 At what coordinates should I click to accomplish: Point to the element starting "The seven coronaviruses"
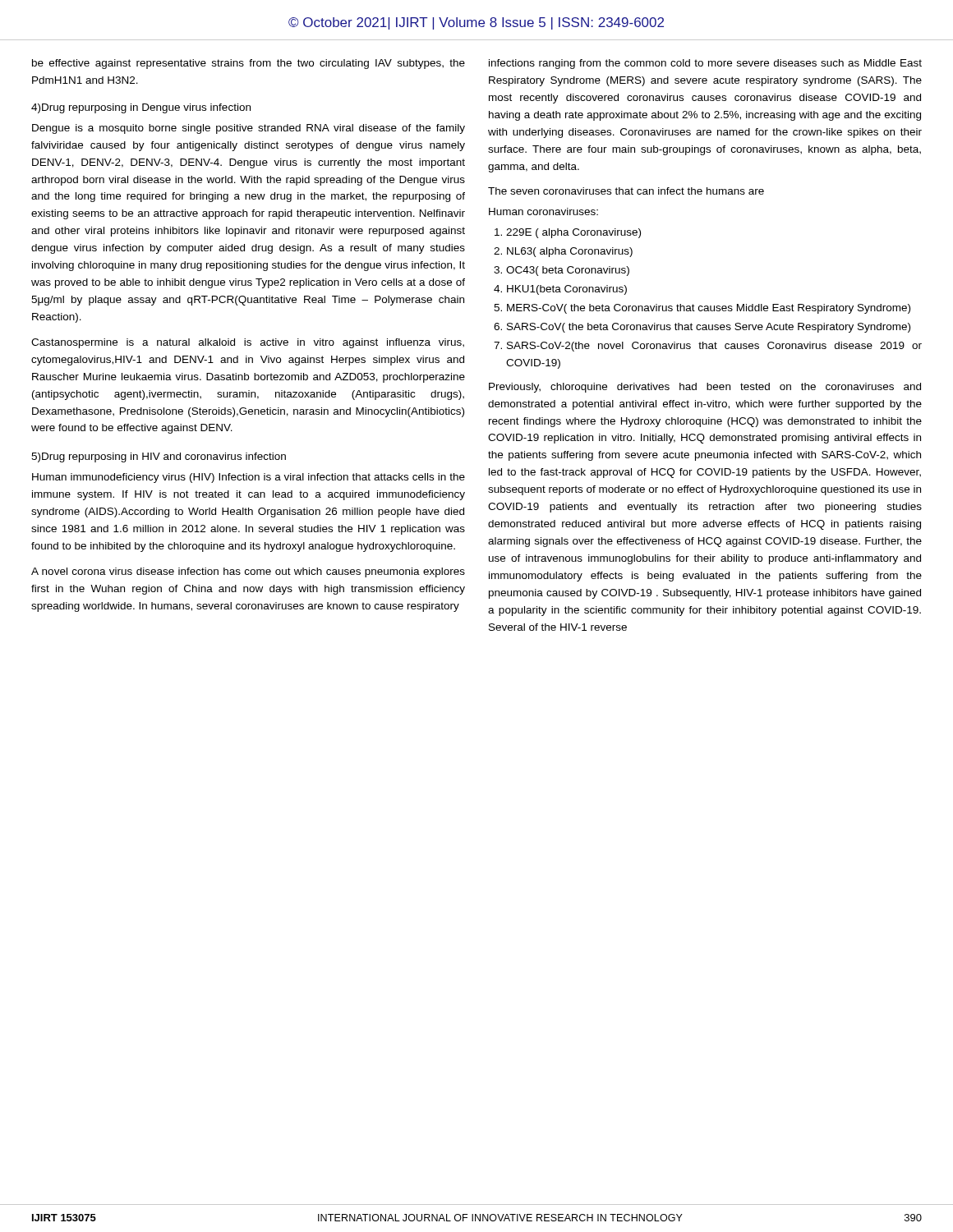click(x=626, y=191)
